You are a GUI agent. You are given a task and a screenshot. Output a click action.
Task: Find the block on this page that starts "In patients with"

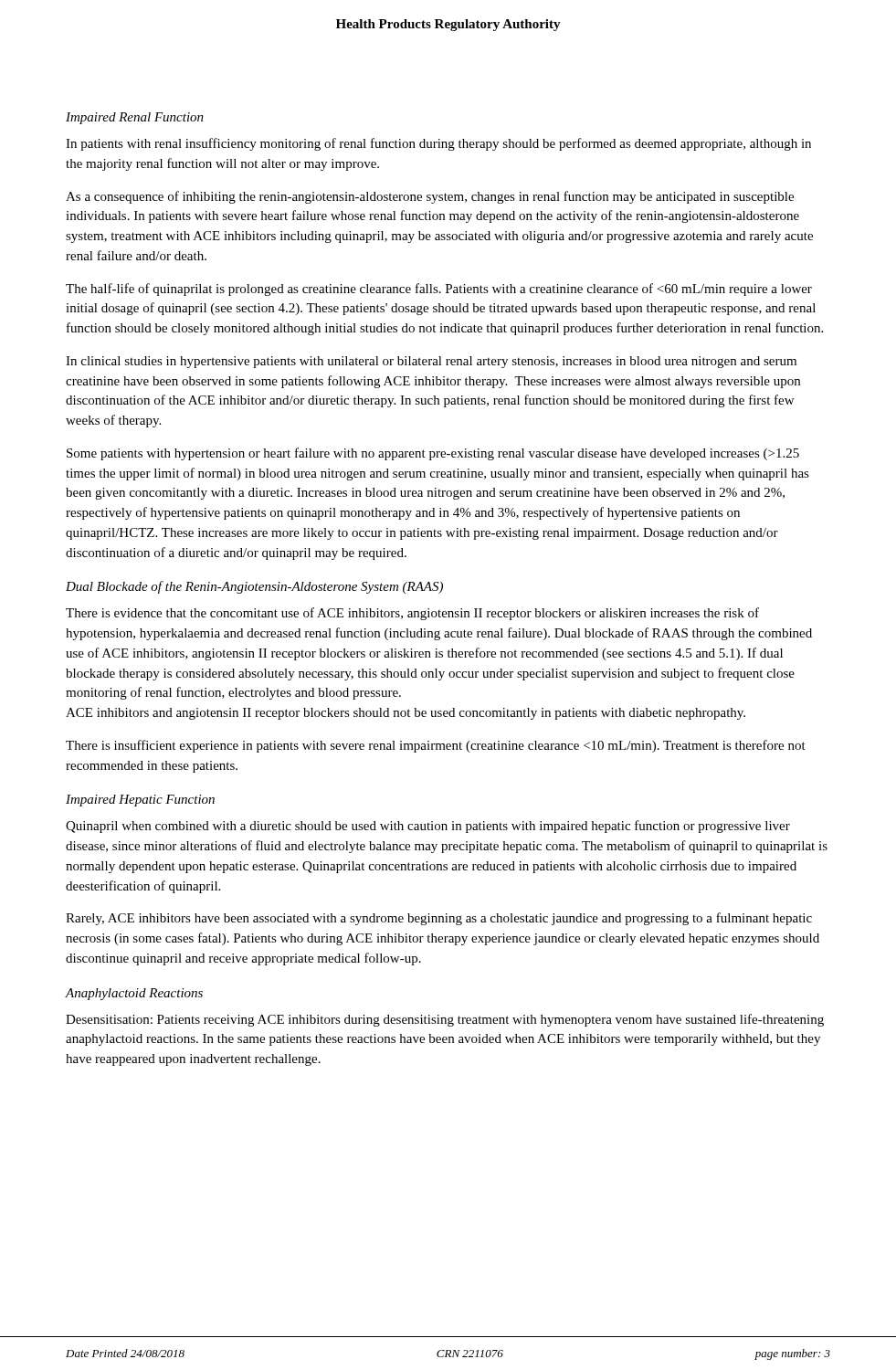click(439, 153)
